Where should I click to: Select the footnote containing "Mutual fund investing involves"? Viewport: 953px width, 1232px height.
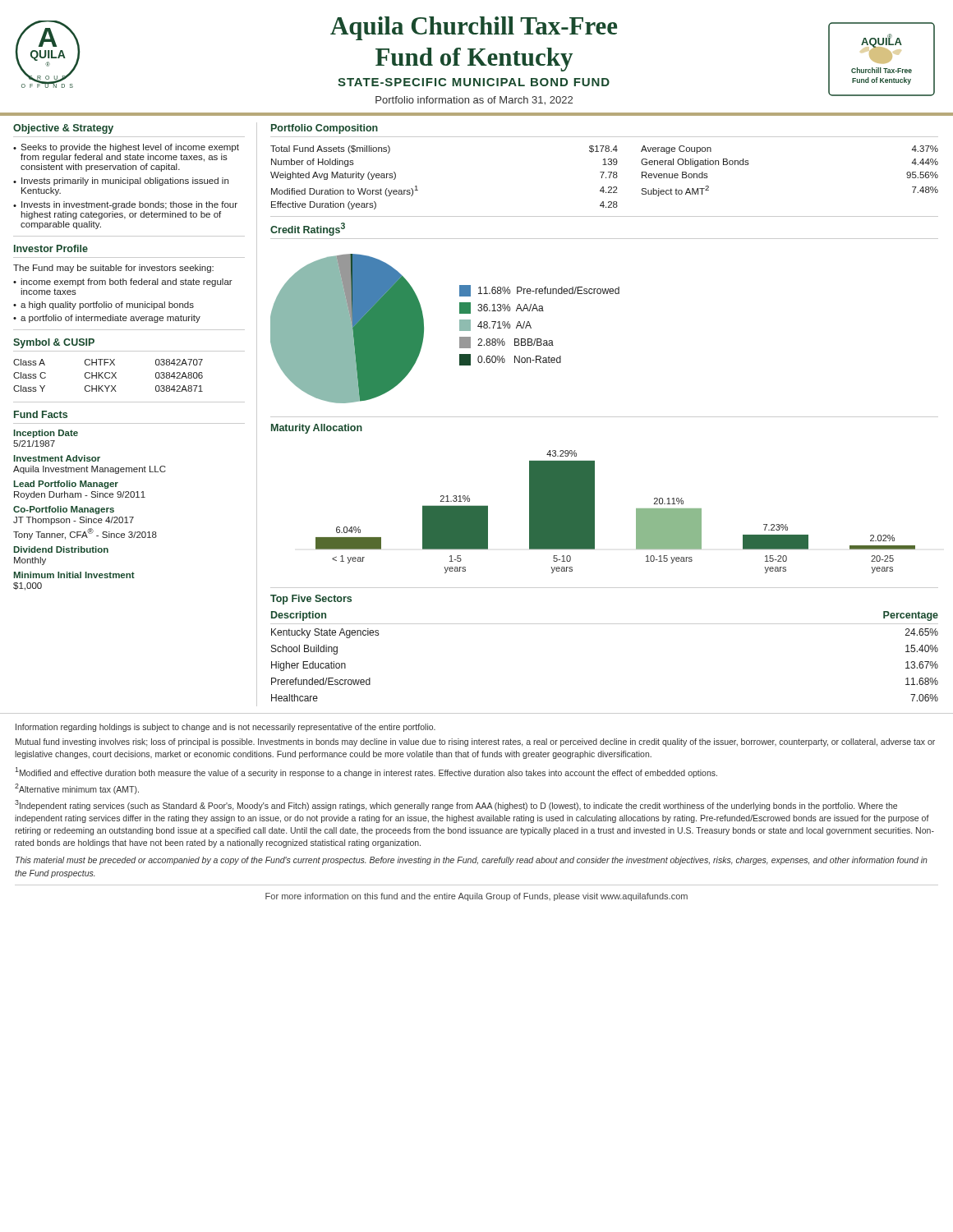[475, 748]
